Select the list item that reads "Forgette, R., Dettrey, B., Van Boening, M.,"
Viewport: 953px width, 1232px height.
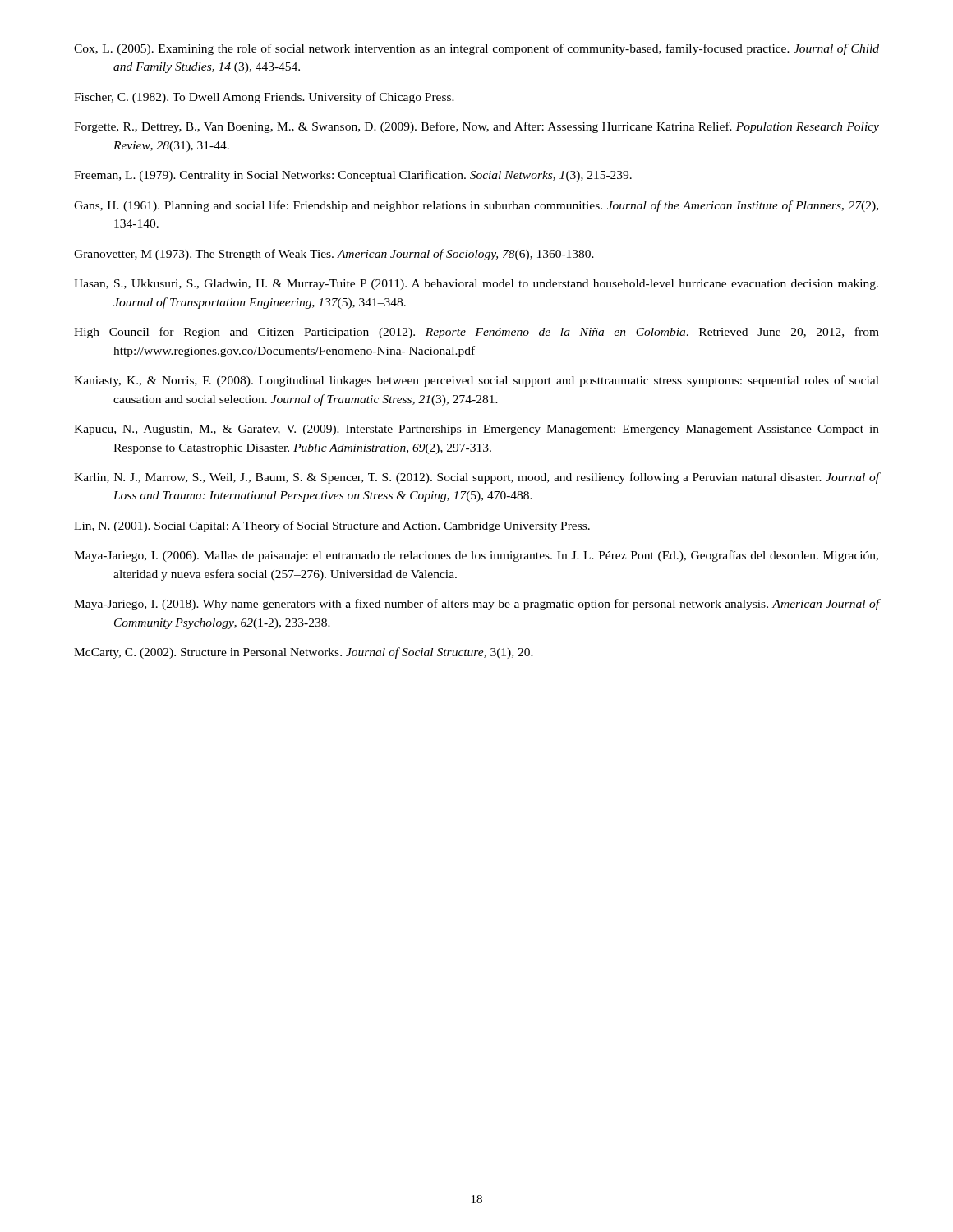coord(476,136)
